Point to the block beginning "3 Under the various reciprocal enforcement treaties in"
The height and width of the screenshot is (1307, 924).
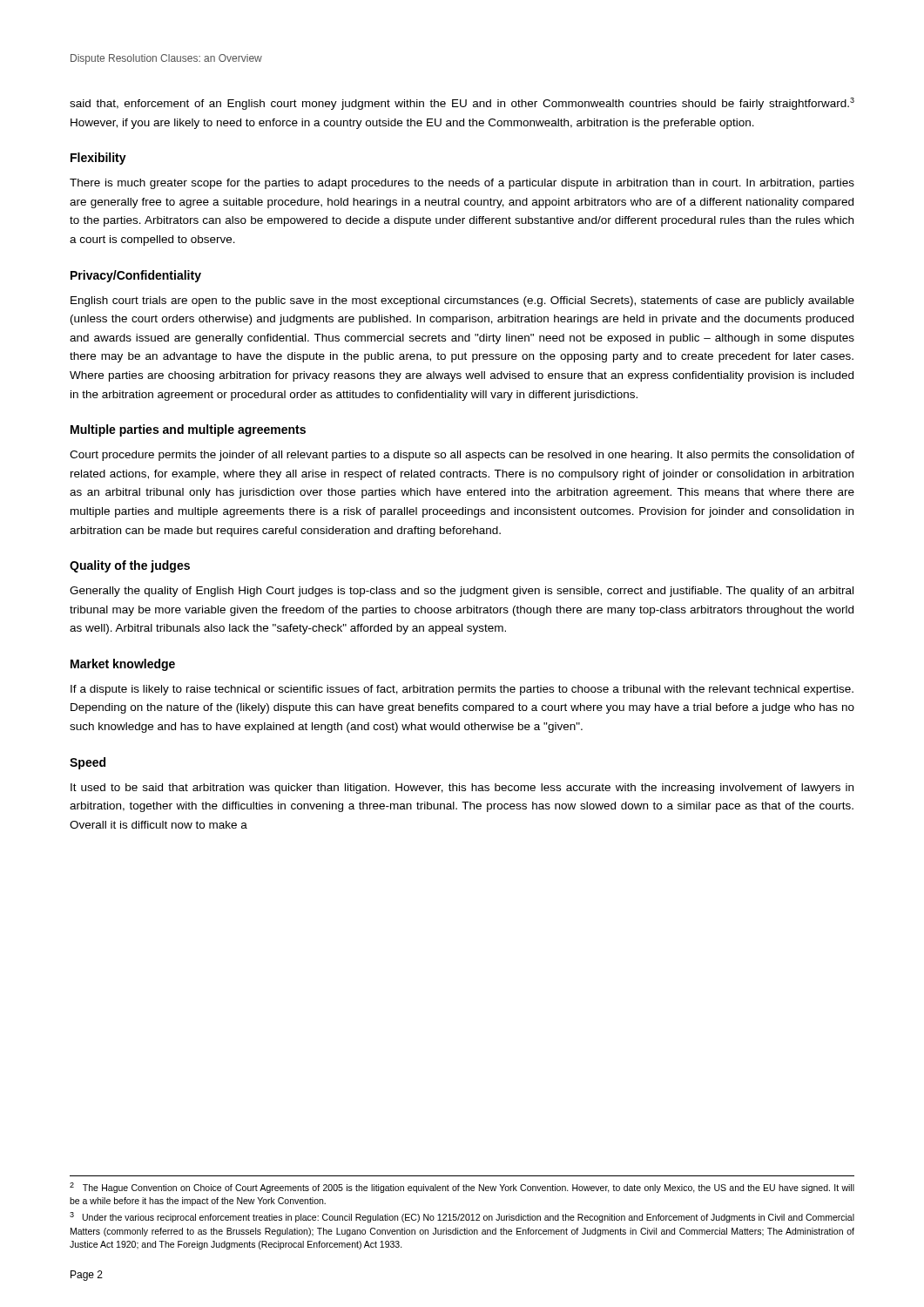pos(462,1230)
